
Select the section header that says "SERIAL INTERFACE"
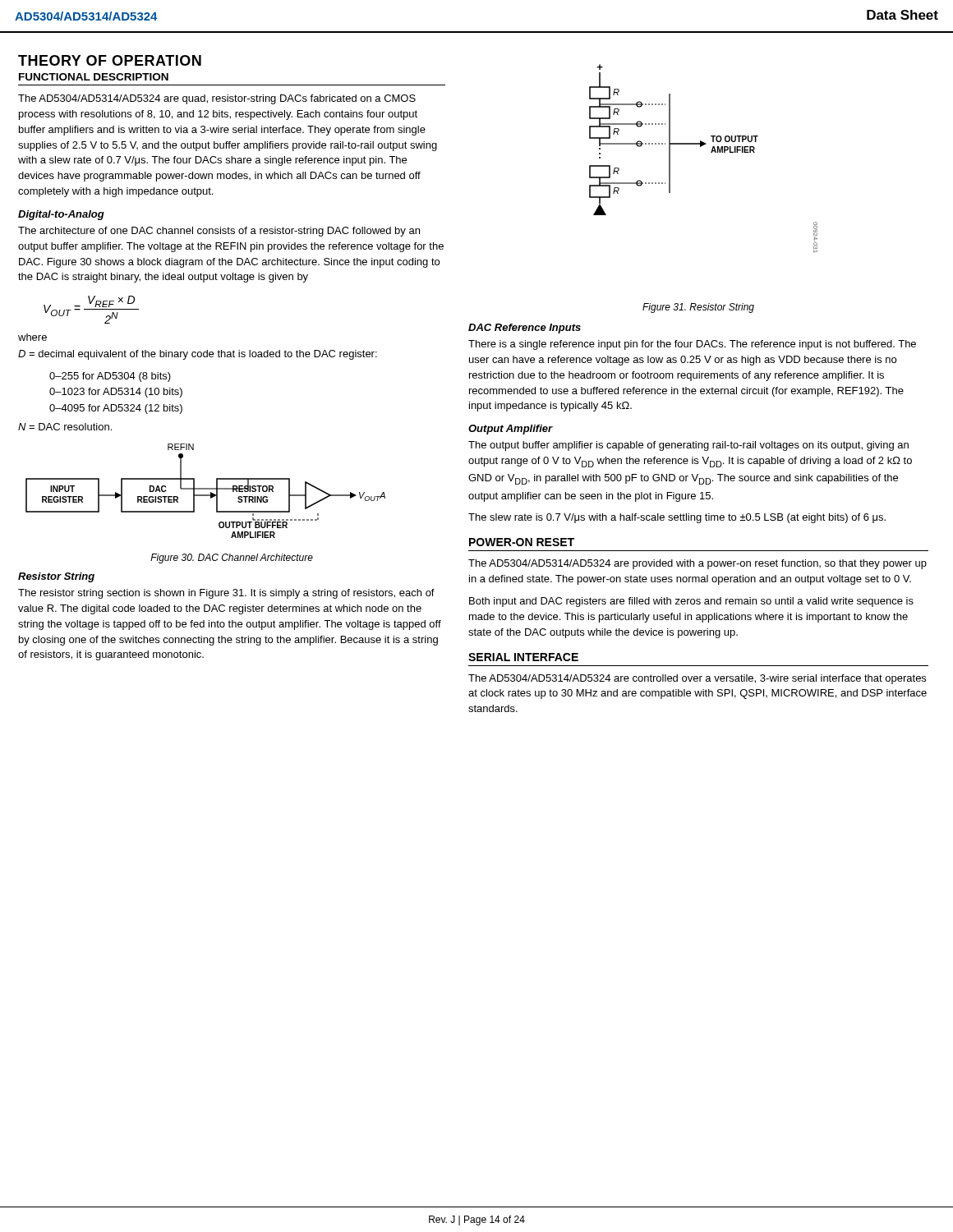pyautogui.click(x=523, y=657)
